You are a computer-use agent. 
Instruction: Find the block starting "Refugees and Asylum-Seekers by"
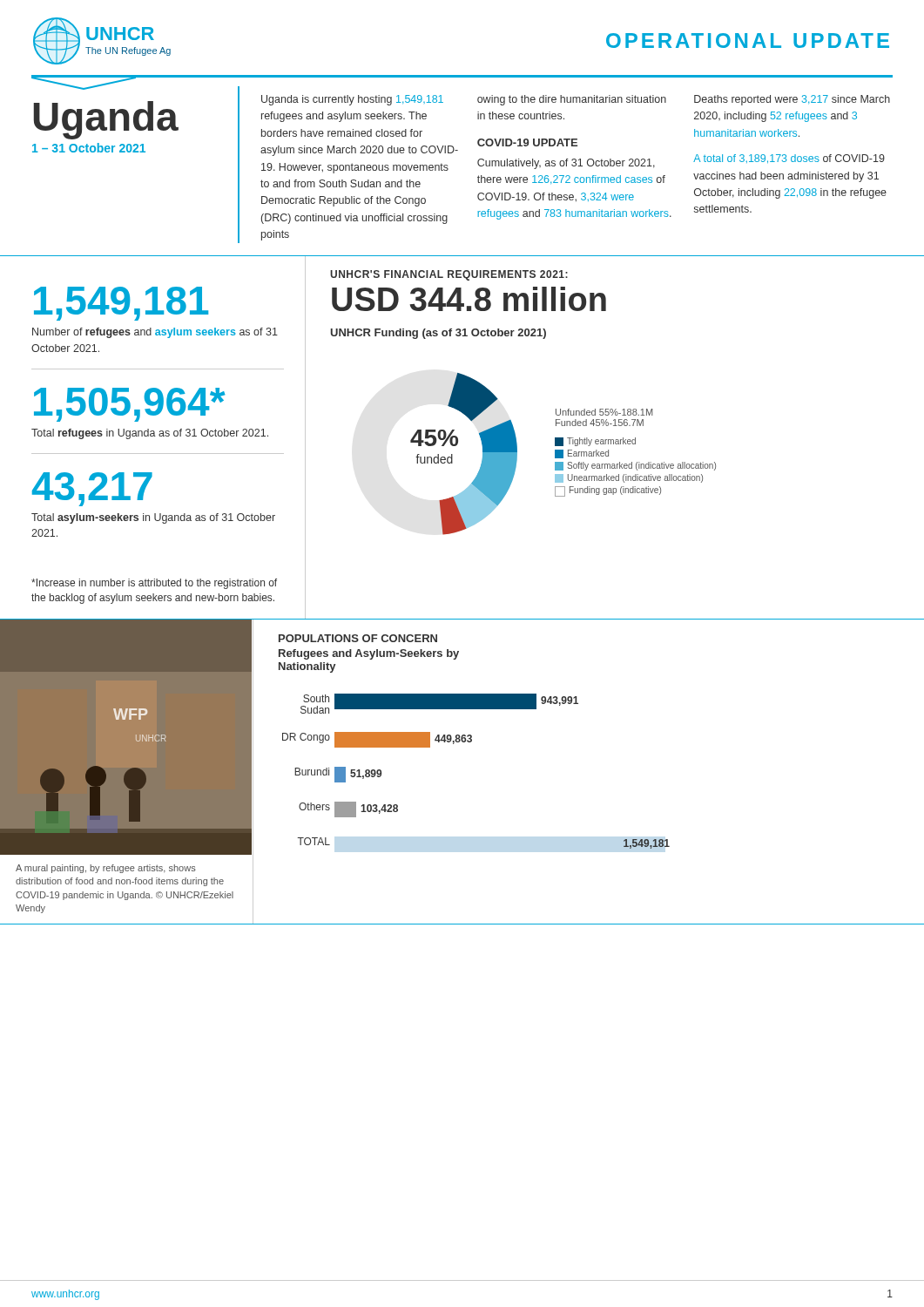(x=369, y=653)
